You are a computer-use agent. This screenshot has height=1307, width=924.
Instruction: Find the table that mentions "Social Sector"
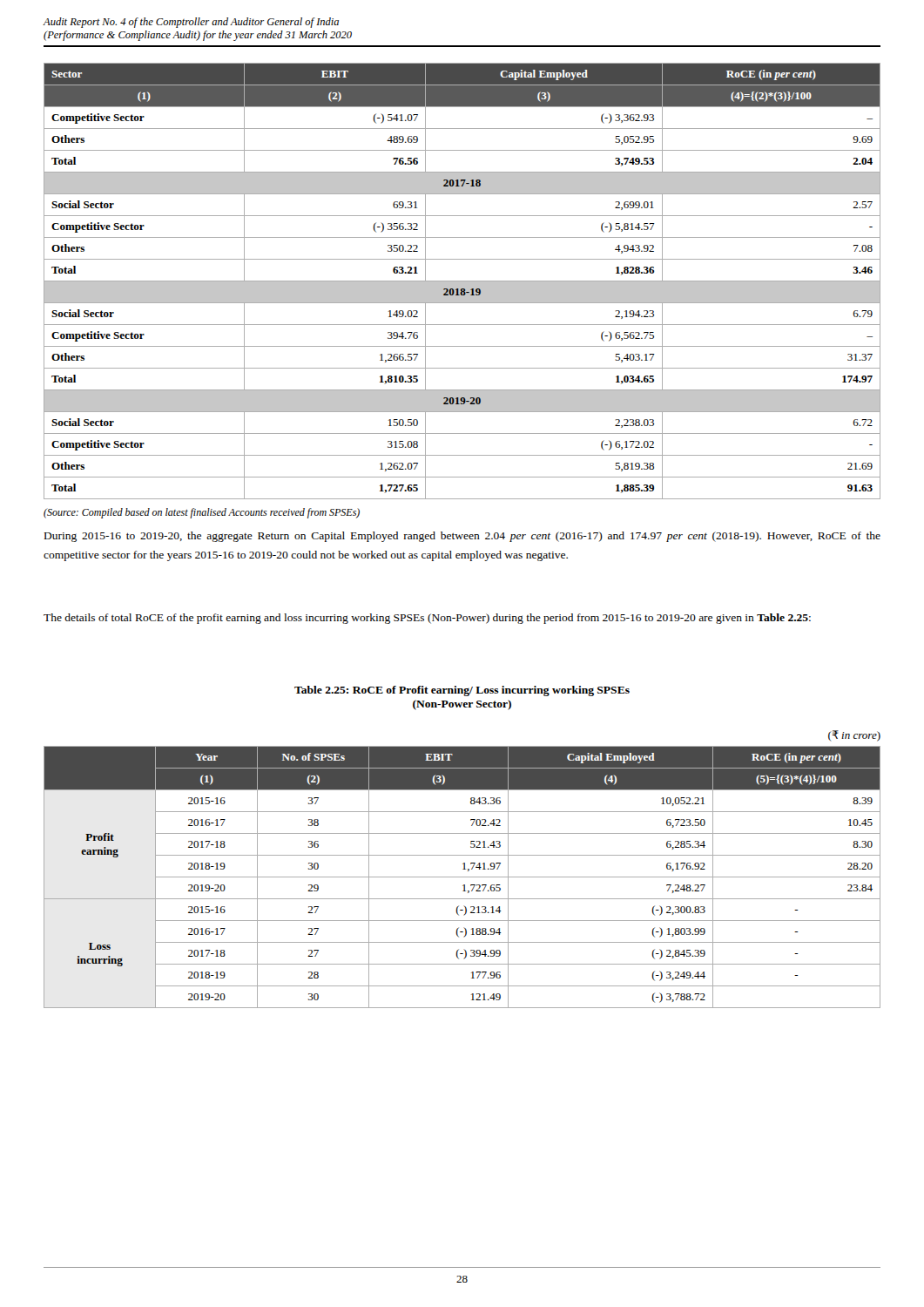(462, 281)
